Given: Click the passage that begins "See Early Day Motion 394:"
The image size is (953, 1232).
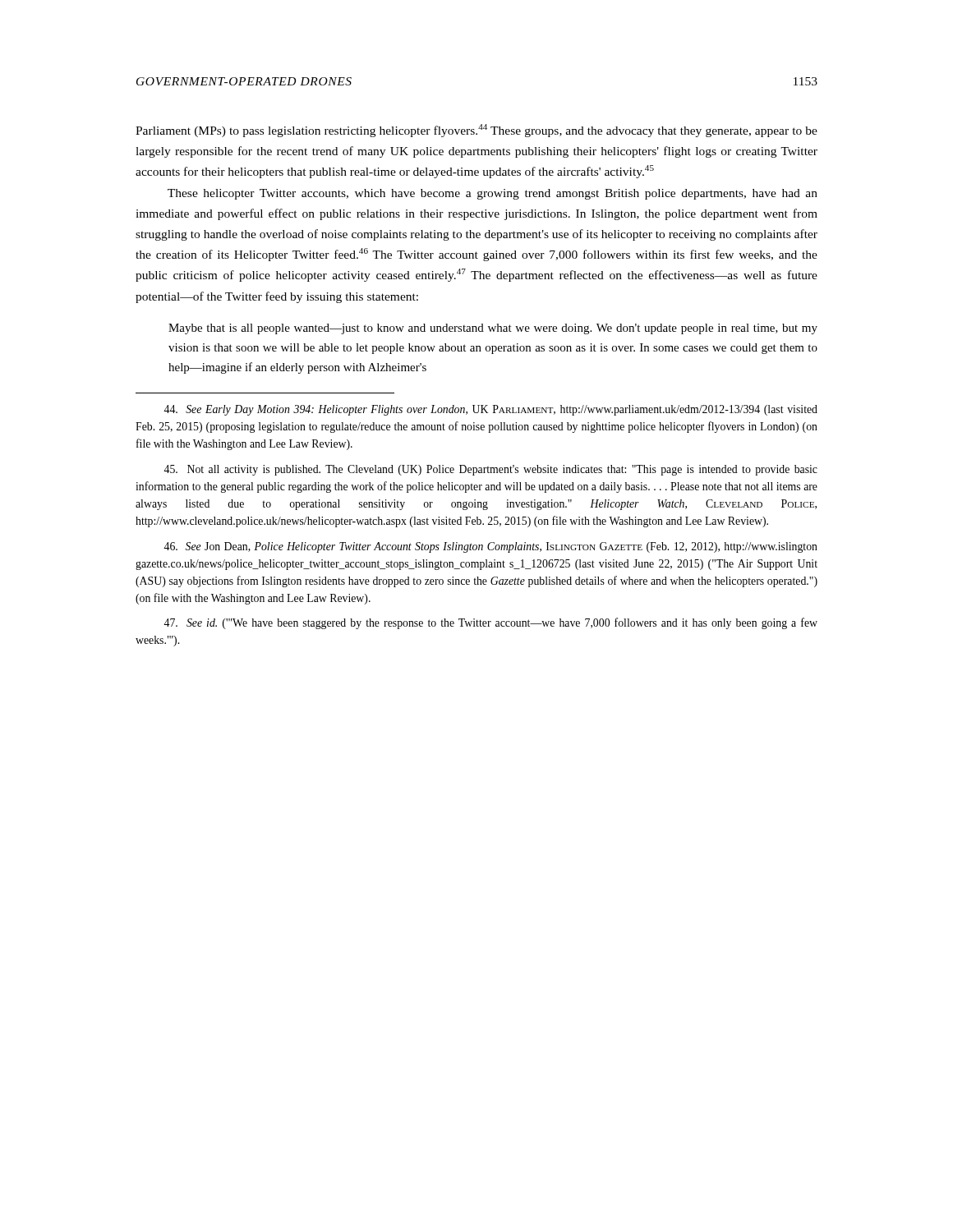Looking at the screenshot, I should coord(476,427).
